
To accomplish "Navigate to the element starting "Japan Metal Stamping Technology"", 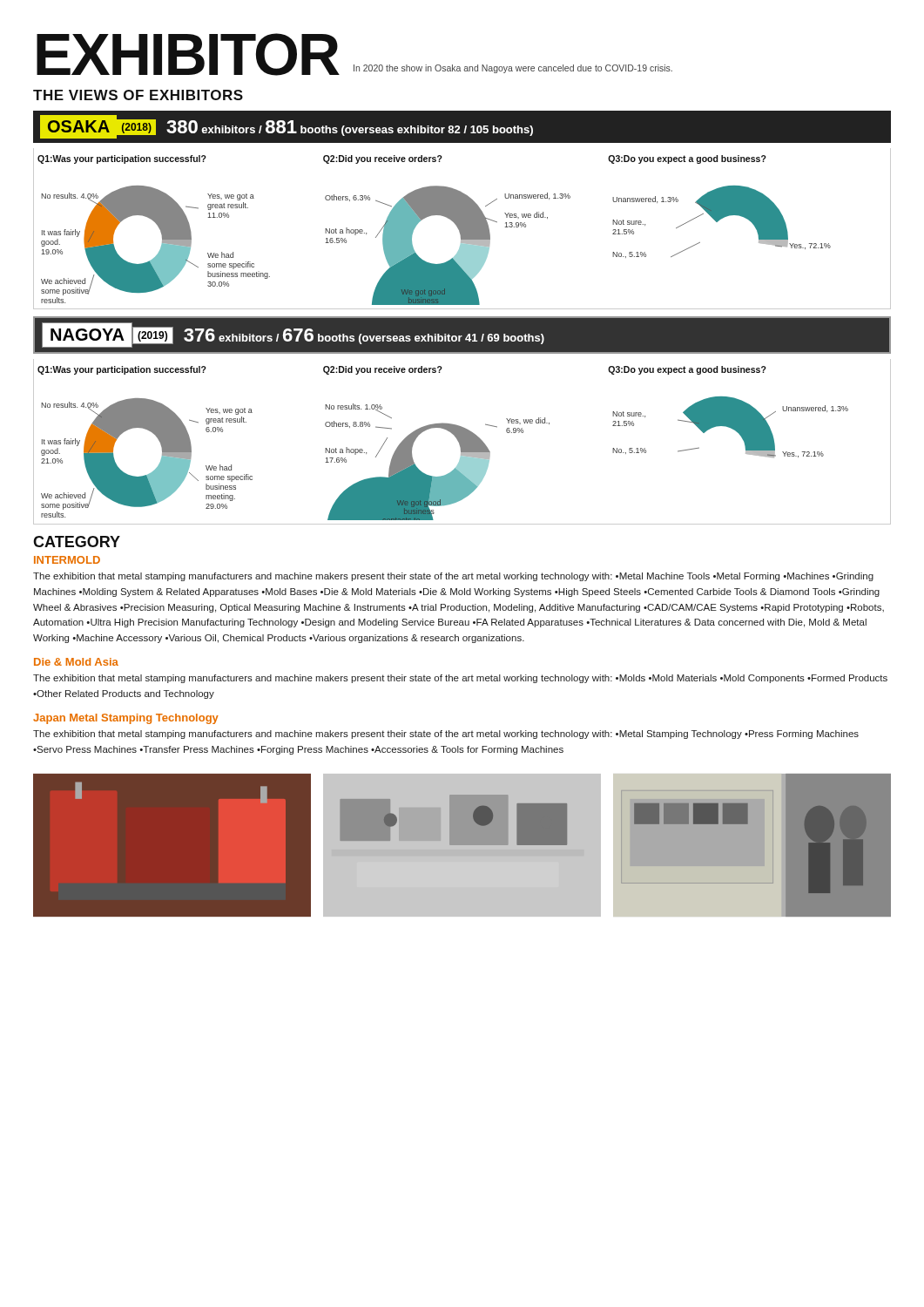I will pos(126,717).
